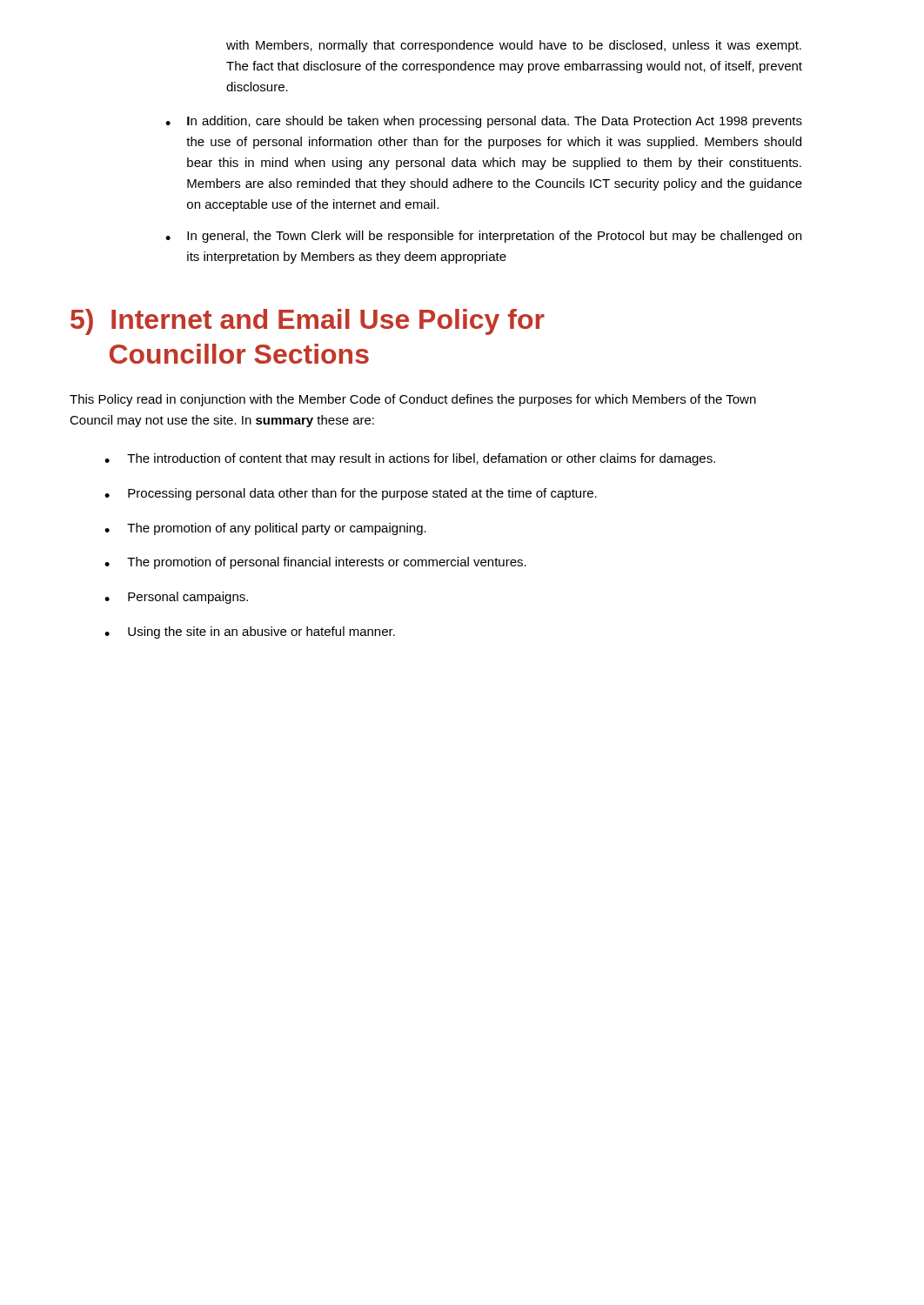924x1305 pixels.
Task: Where is the passage that starts "In general, the Town"?
Action: click(494, 246)
